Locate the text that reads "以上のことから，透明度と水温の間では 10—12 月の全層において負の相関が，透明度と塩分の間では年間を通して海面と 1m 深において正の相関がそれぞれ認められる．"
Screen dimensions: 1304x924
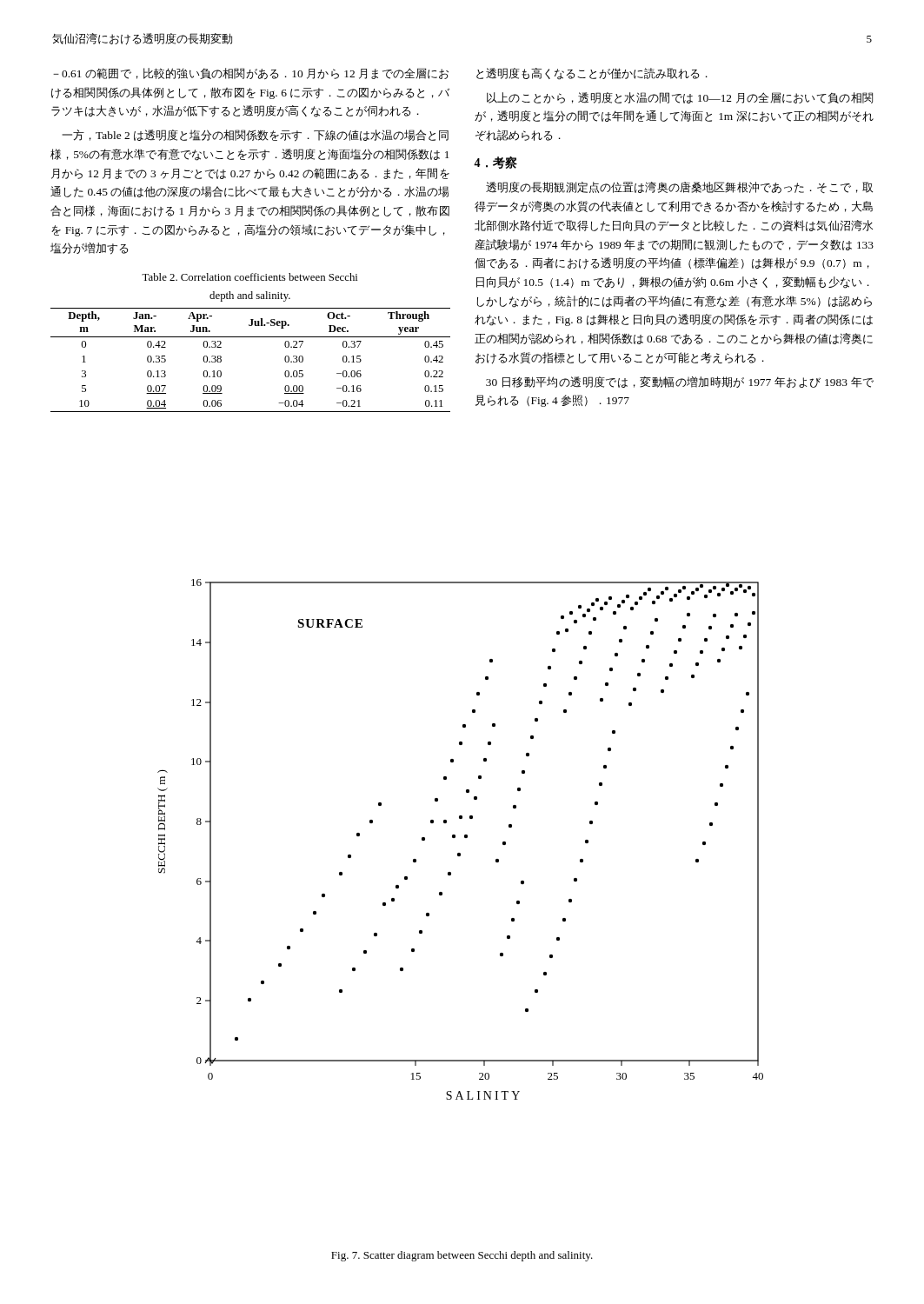pyautogui.click(x=674, y=117)
